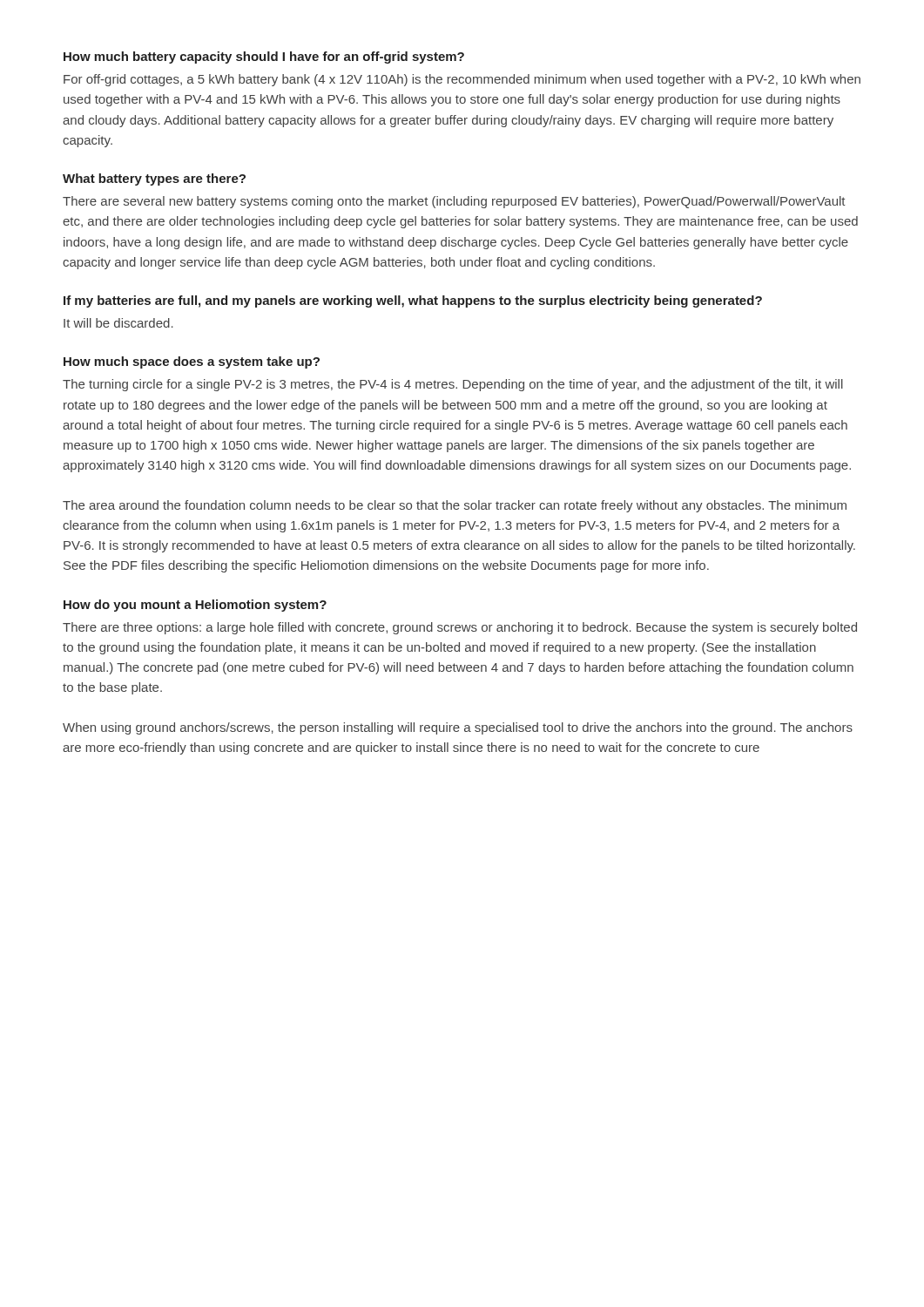Screen dimensions: 1307x924
Task: Select the section header that reads "How much space does"
Action: (x=192, y=361)
